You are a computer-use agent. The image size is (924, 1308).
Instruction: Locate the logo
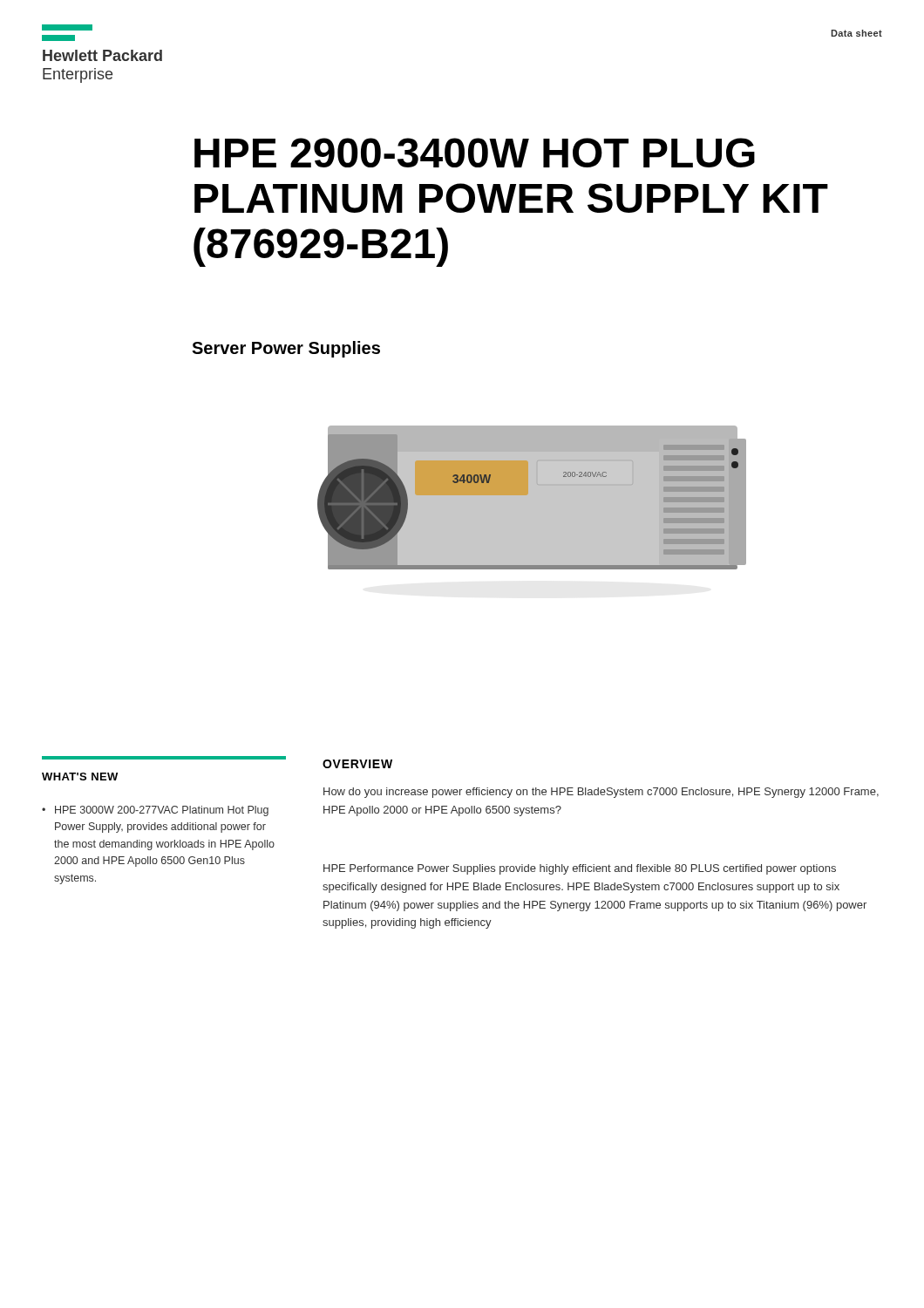tap(120, 54)
